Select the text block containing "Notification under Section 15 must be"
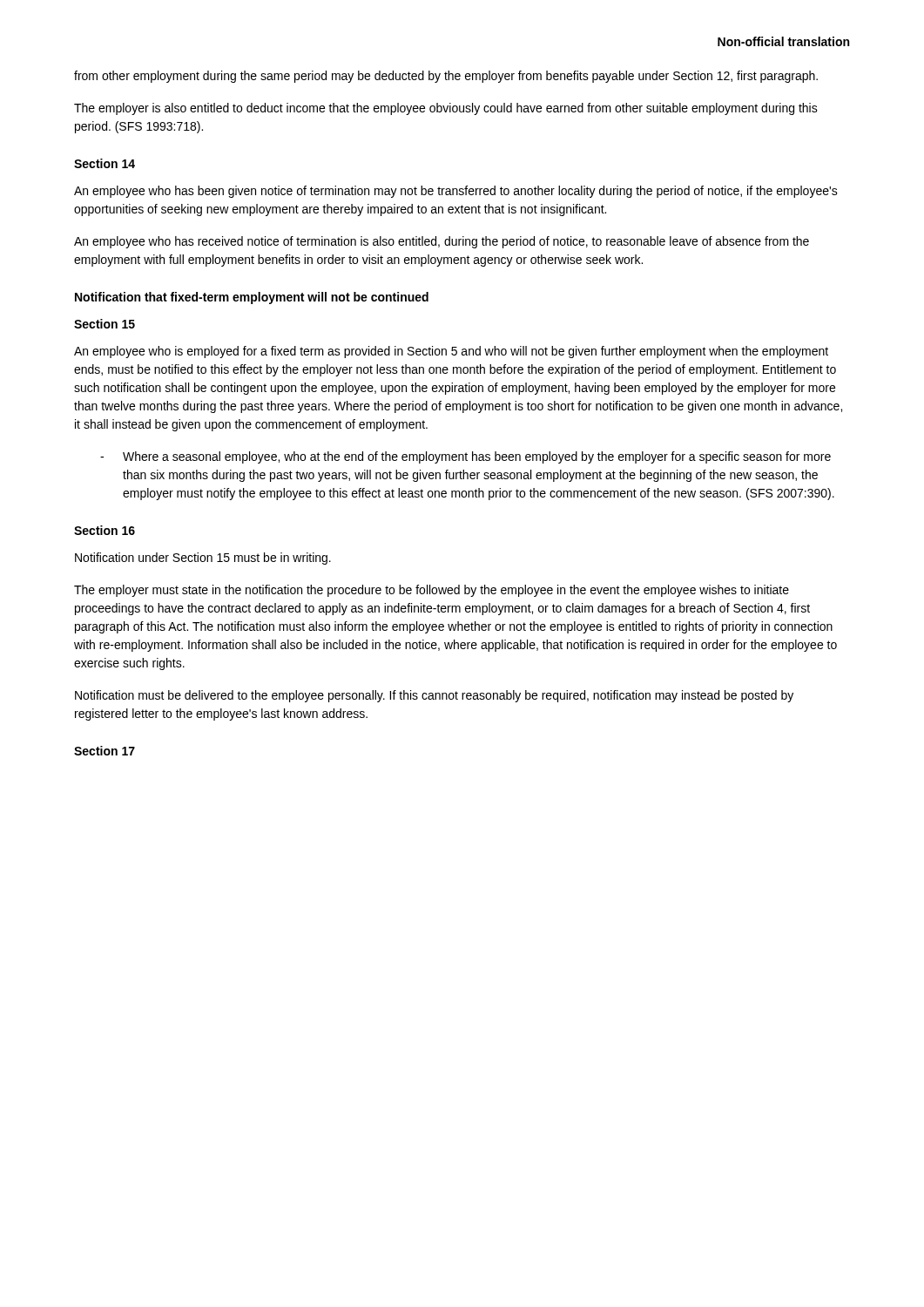This screenshot has width=924, height=1307. coord(203,558)
